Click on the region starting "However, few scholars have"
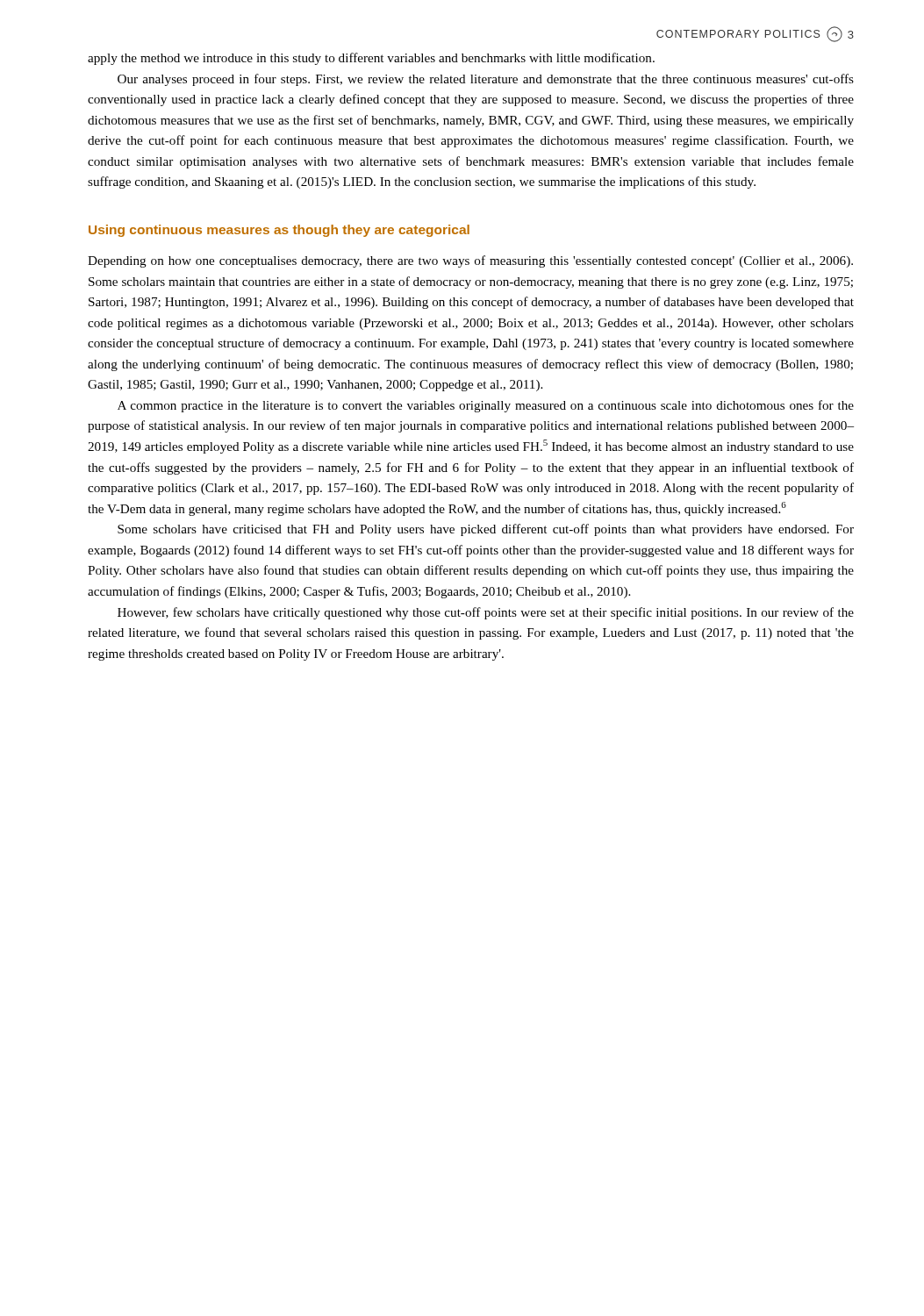Image resolution: width=924 pixels, height=1316 pixels. point(471,632)
